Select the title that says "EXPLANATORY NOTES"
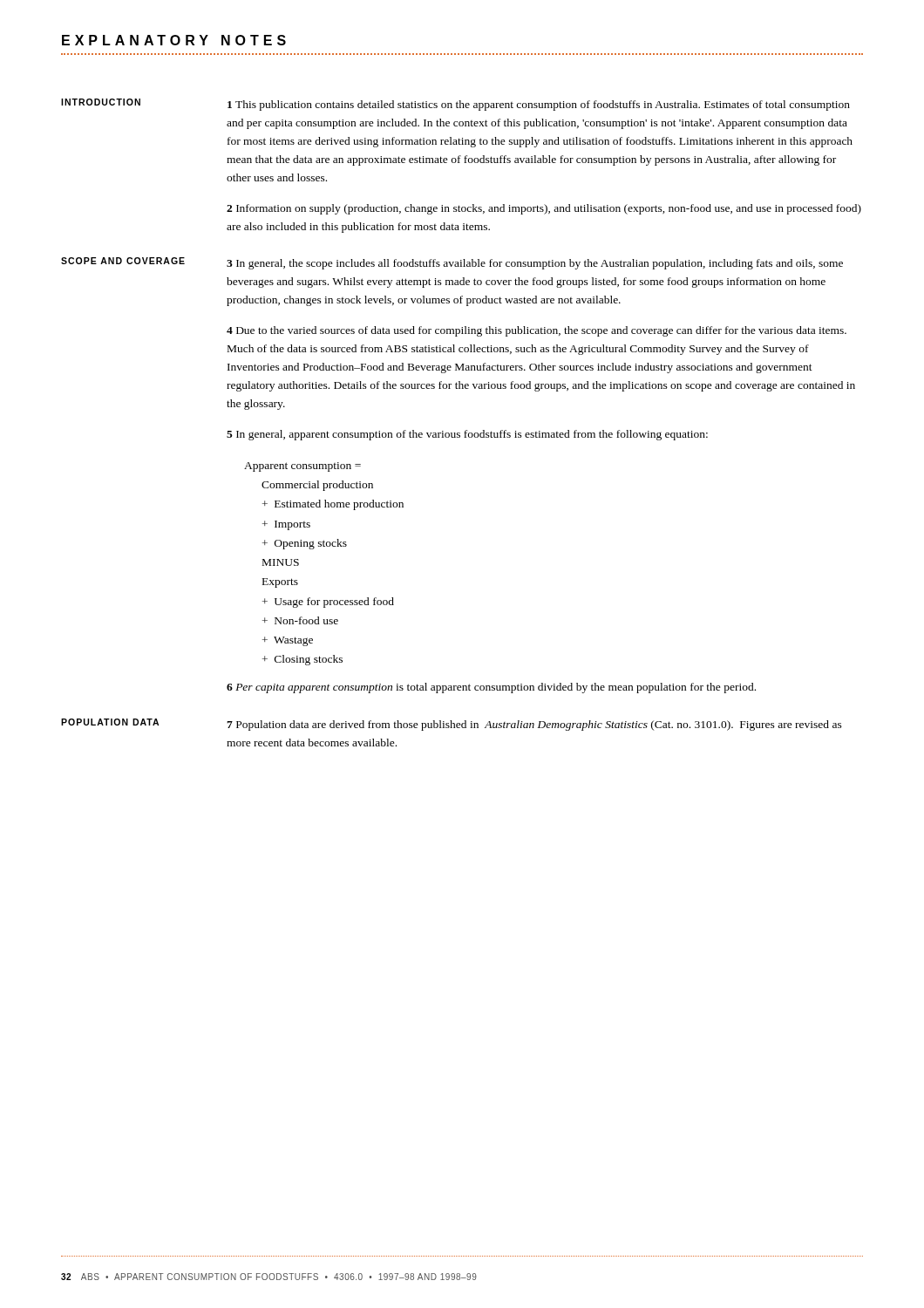The image size is (924, 1308). point(176,41)
